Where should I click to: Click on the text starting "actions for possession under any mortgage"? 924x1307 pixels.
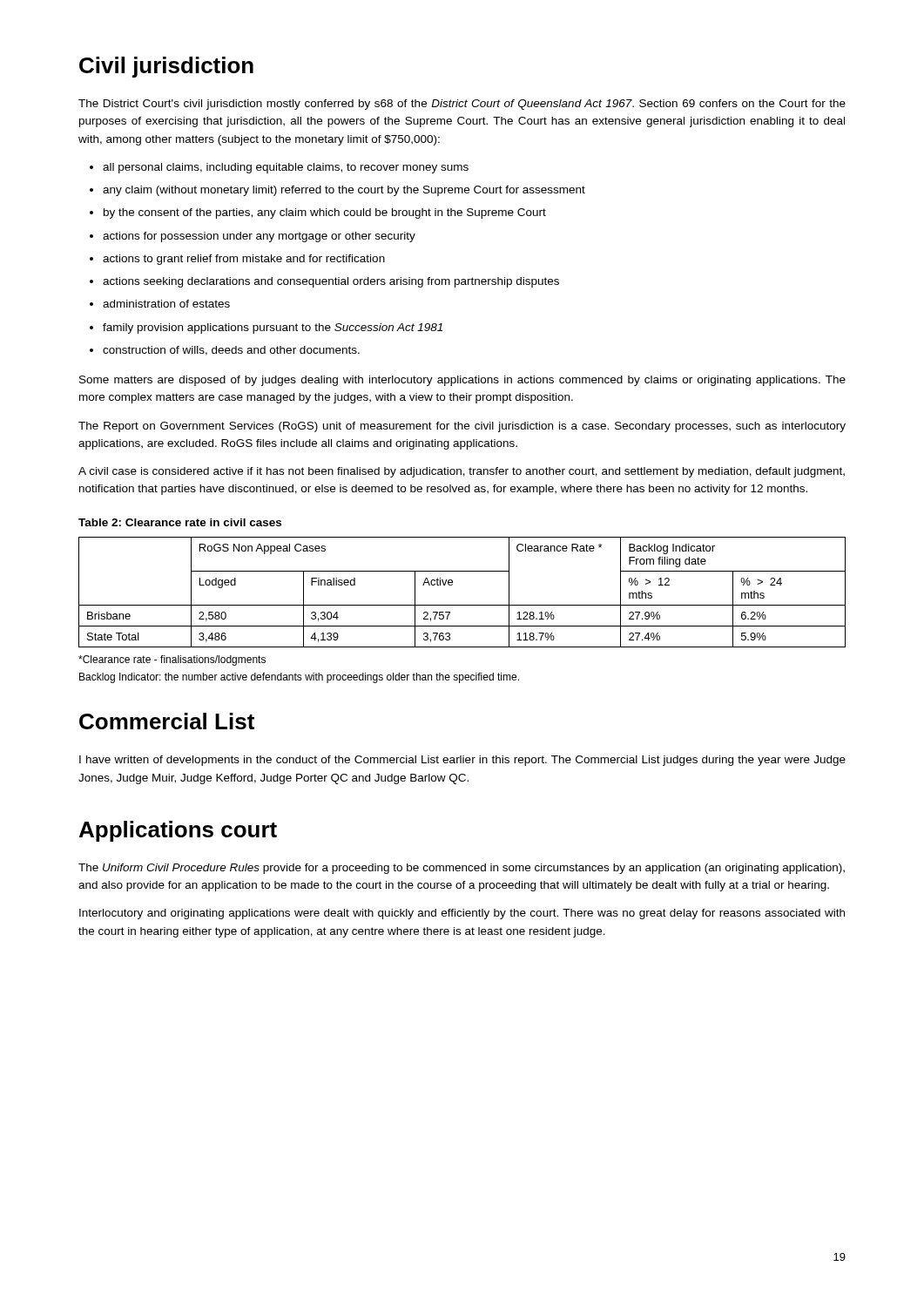coord(259,235)
